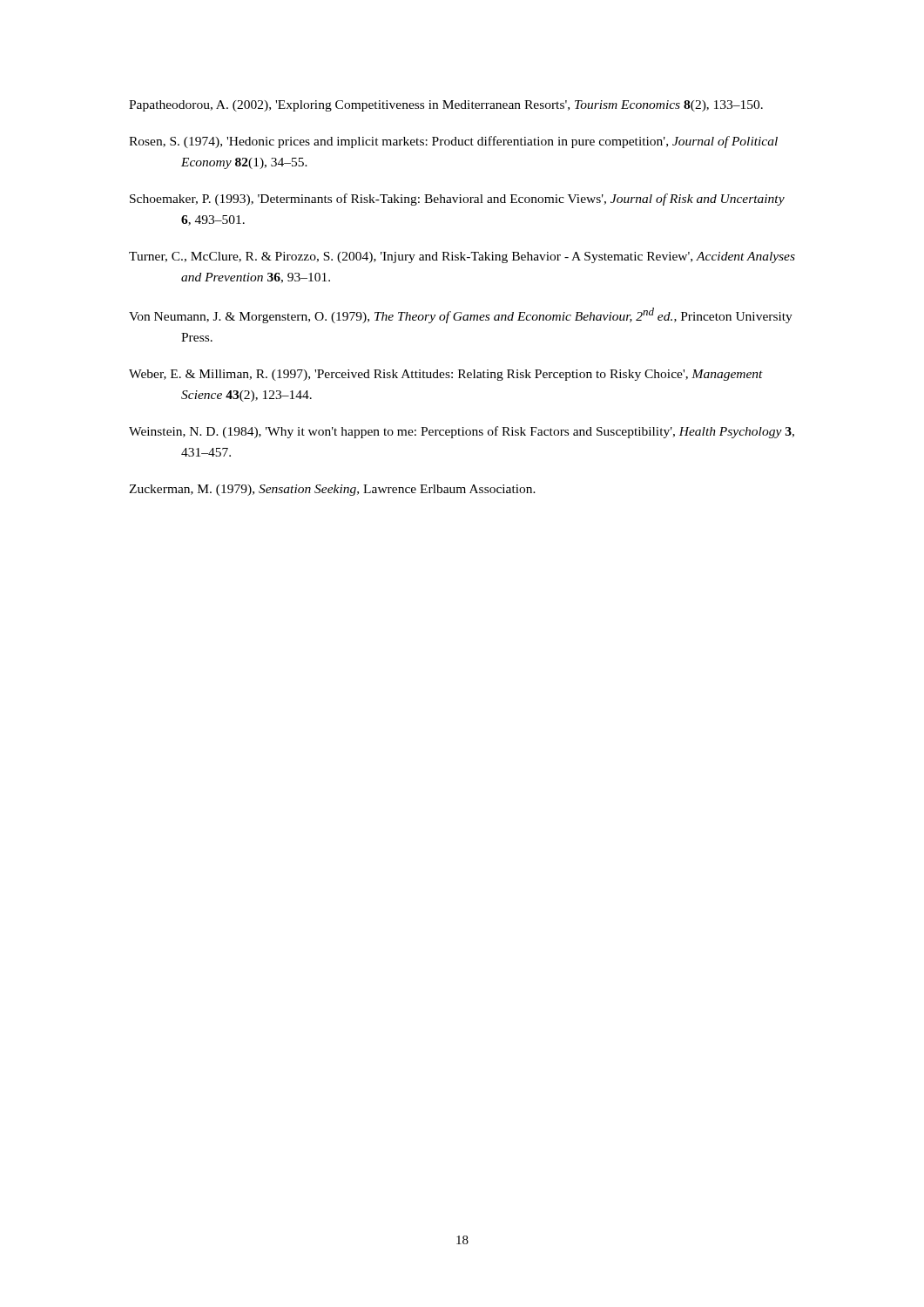This screenshot has height=1307, width=924.
Task: Point to the text block starting "Rosen, S. (1974), 'Hedonic prices"
Action: [453, 151]
